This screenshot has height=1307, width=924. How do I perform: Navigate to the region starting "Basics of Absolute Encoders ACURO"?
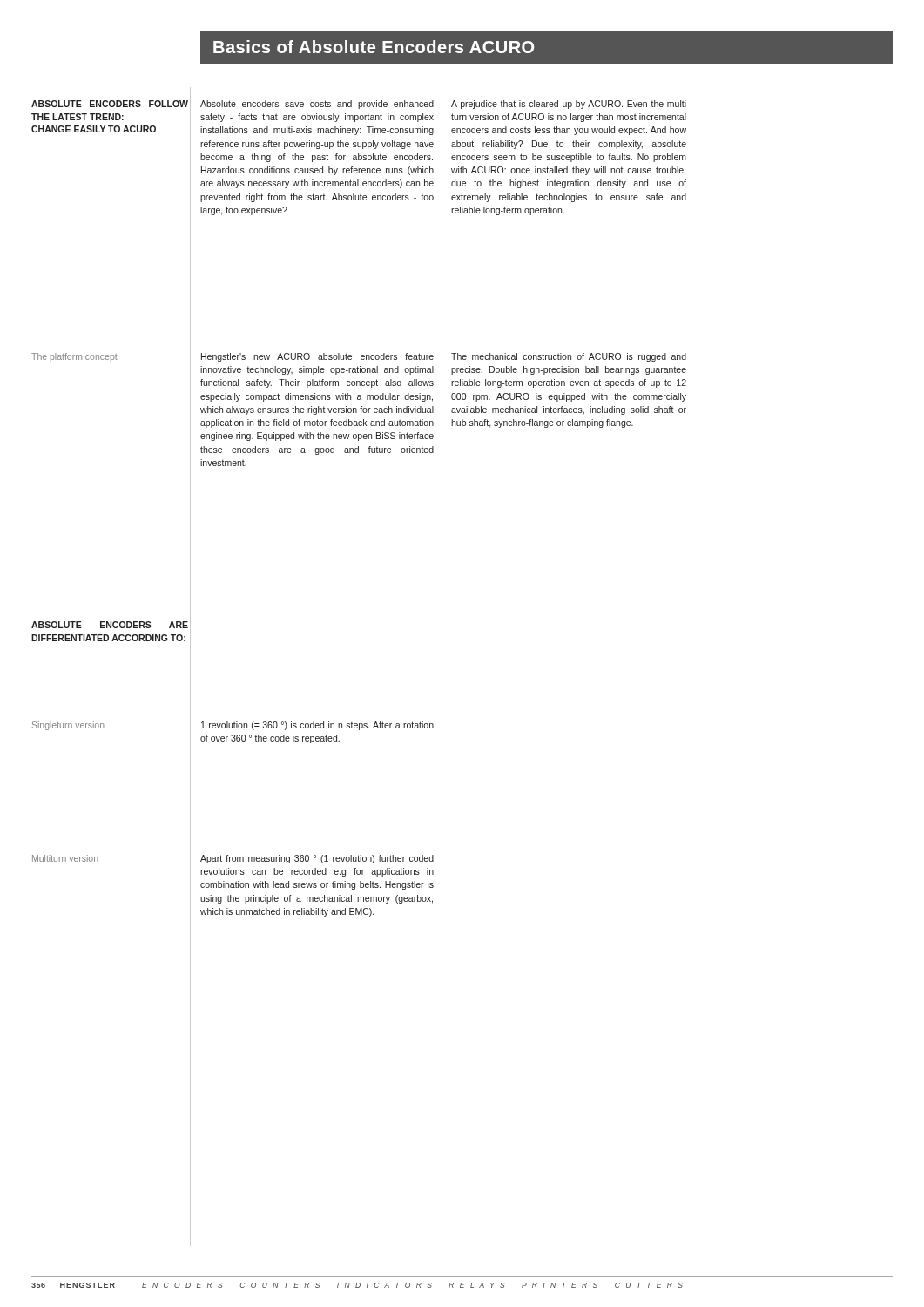[374, 47]
